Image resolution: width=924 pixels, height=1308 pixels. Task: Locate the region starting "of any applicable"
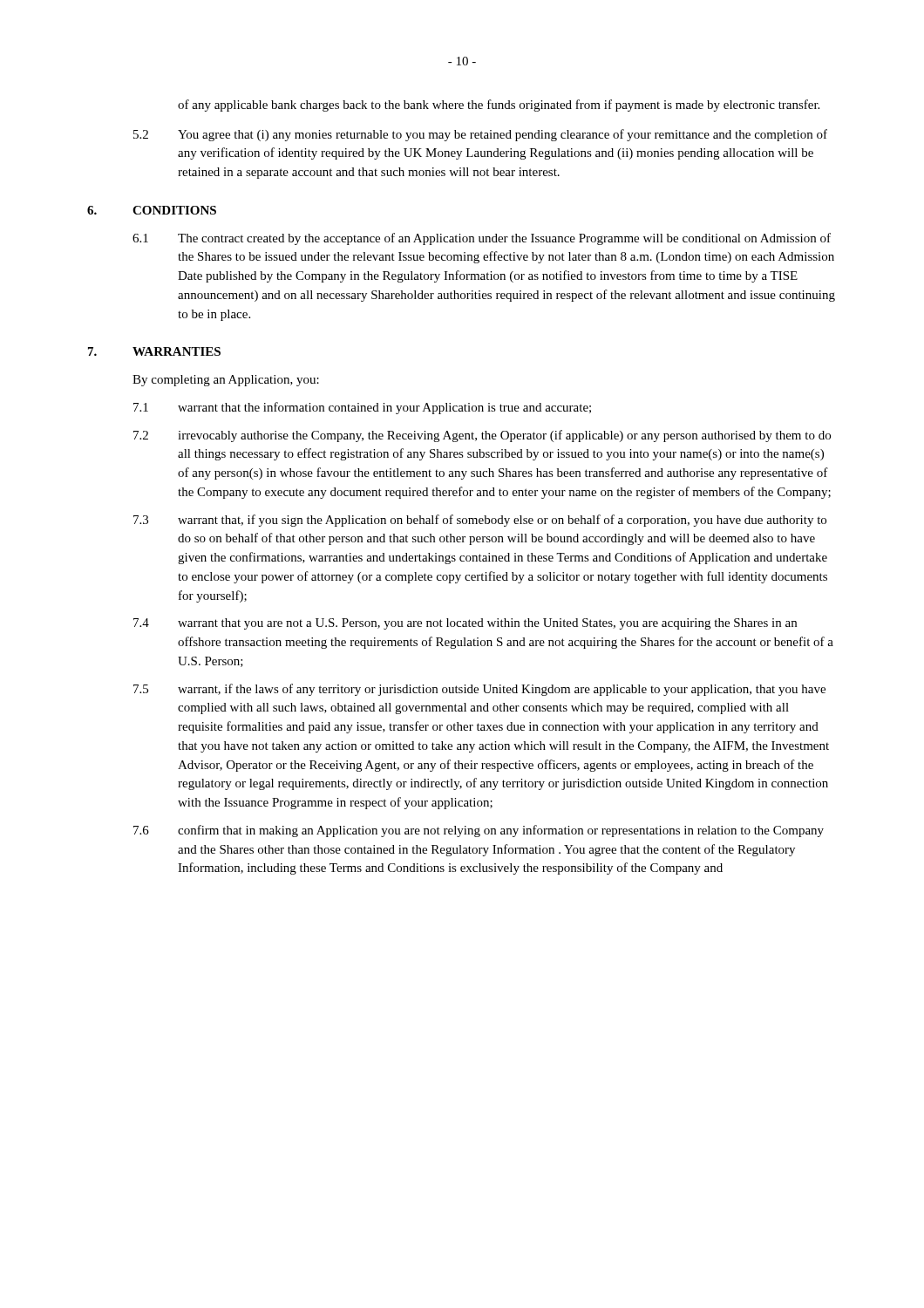point(499,104)
